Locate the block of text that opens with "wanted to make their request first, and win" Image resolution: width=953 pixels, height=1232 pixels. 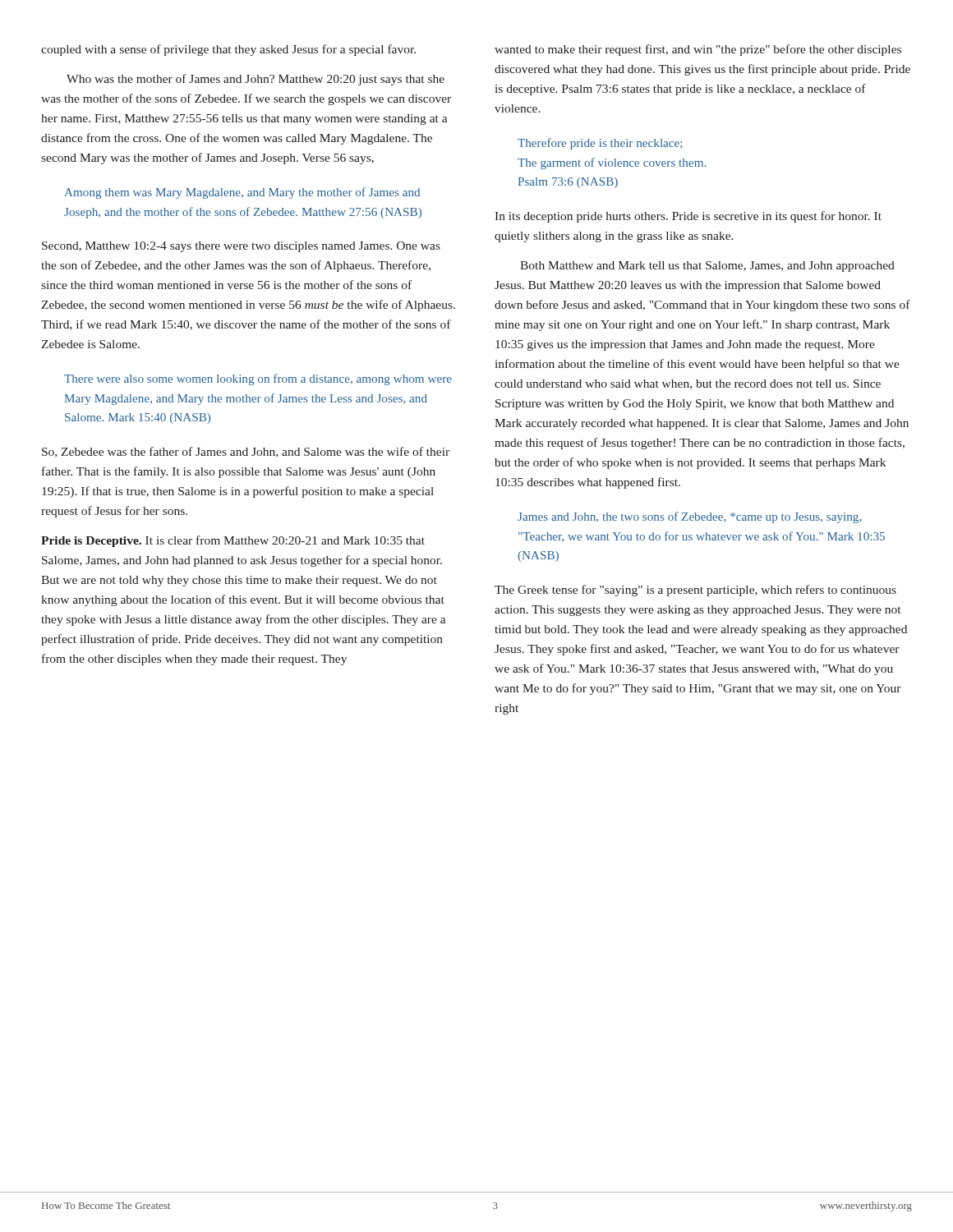(x=703, y=79)
